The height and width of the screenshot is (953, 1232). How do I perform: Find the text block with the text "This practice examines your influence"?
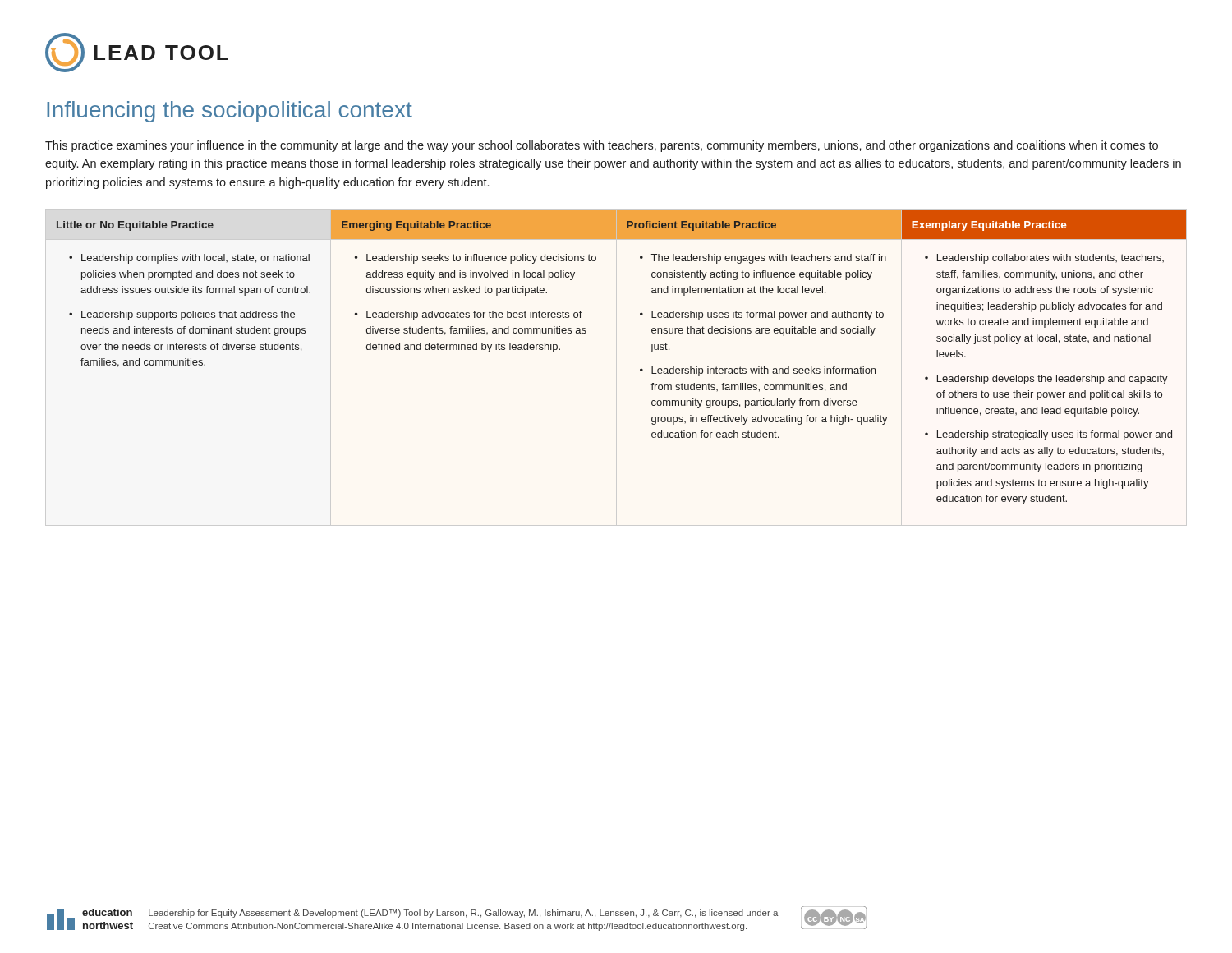click(x=613, y=164)
